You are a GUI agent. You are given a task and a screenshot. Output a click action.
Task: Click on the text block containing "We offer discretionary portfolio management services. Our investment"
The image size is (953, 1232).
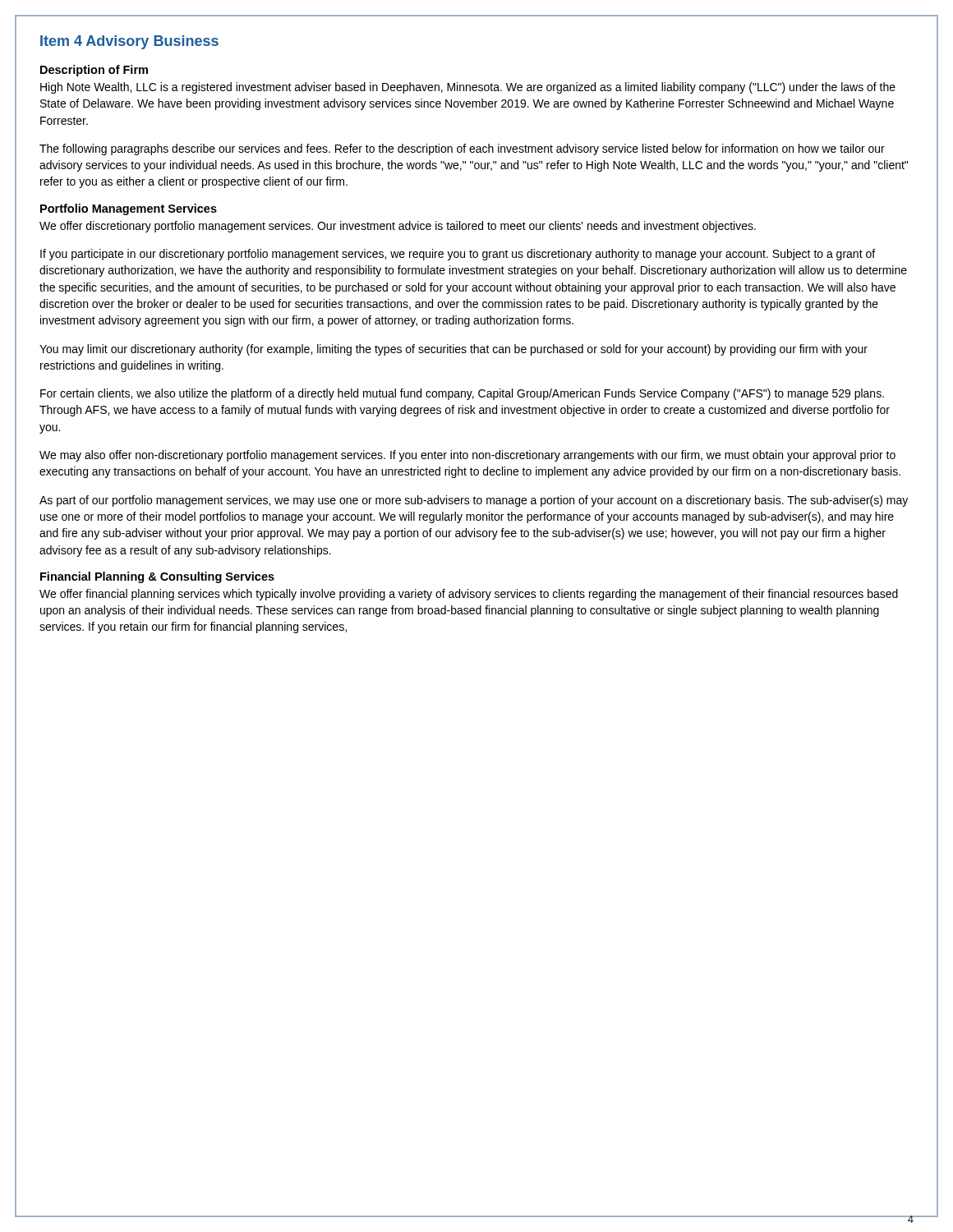click(398, 226)
